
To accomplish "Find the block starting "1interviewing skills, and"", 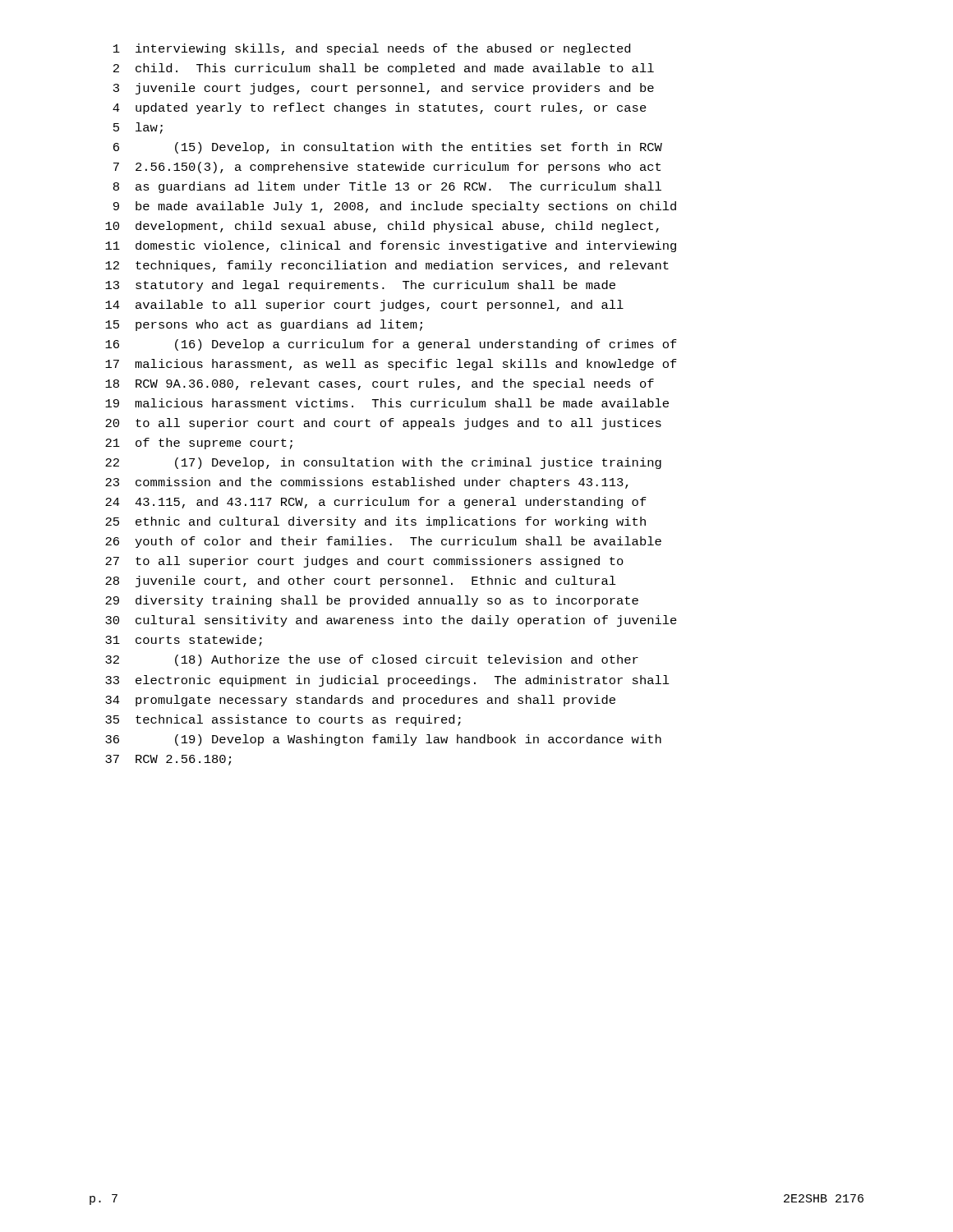I will point(476,404).
